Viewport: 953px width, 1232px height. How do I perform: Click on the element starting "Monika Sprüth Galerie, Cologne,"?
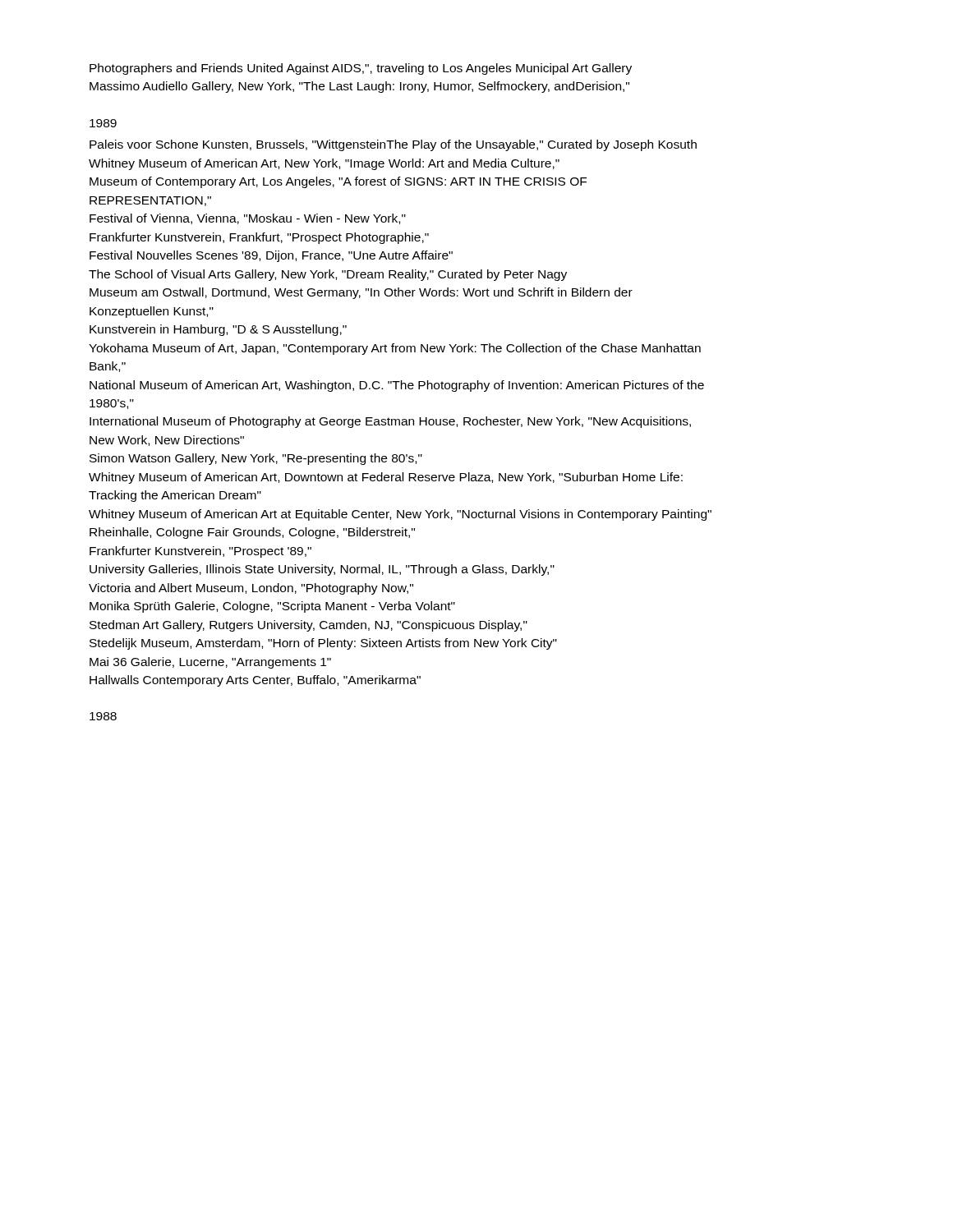coord(272,606)
